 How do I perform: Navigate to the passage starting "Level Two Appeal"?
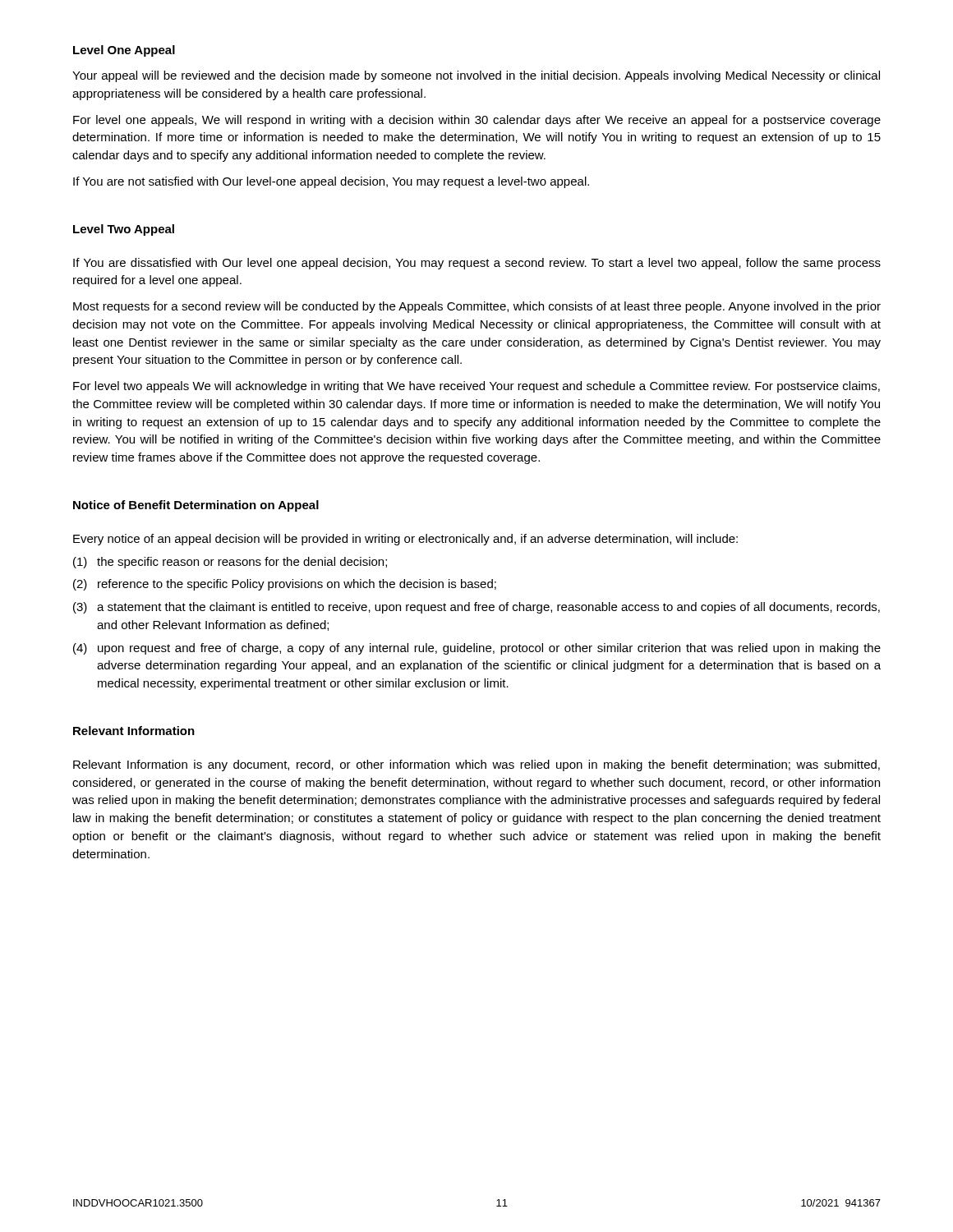[x=124, y=228]
